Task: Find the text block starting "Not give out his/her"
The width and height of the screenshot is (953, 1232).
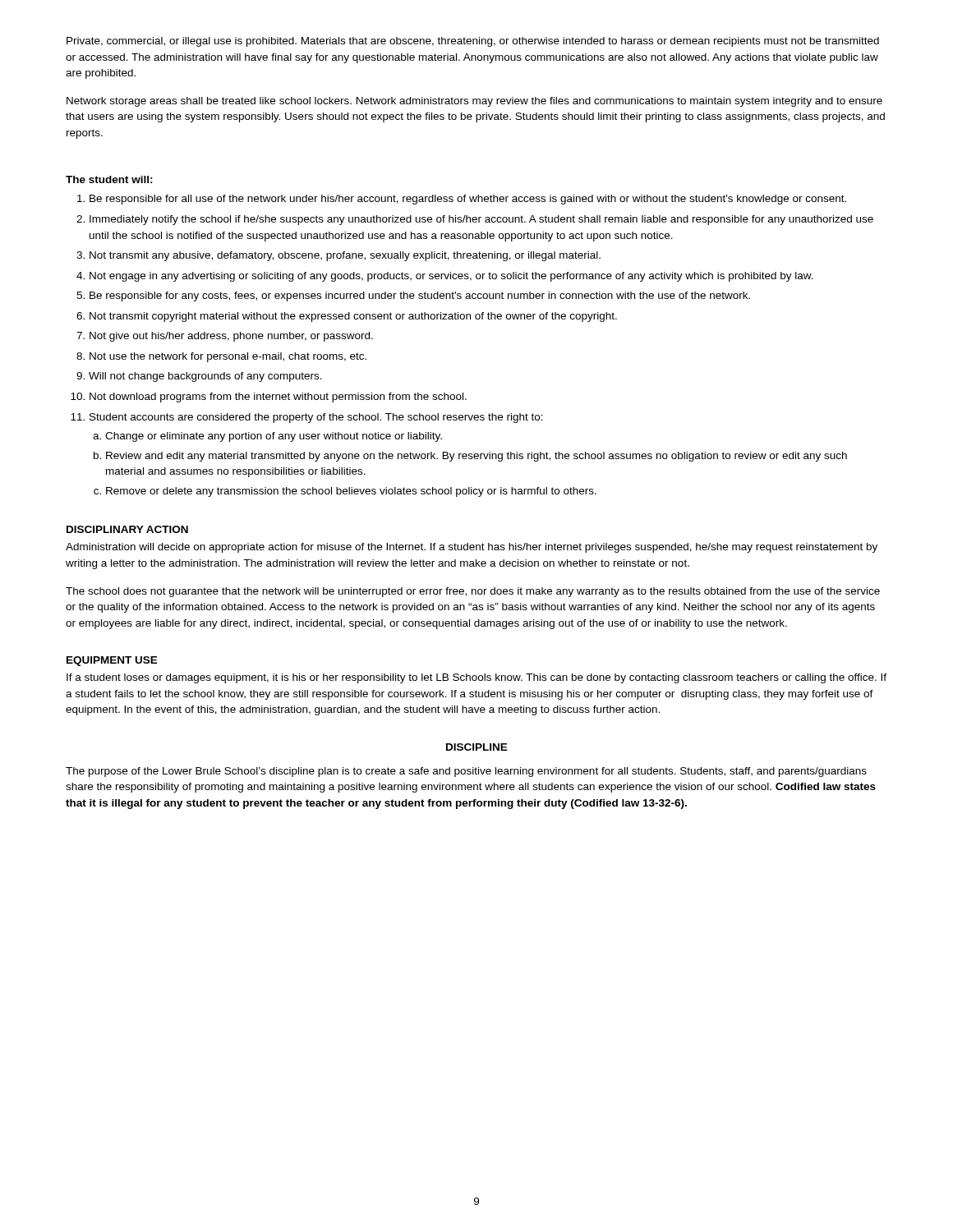Action: coord(231,336)
